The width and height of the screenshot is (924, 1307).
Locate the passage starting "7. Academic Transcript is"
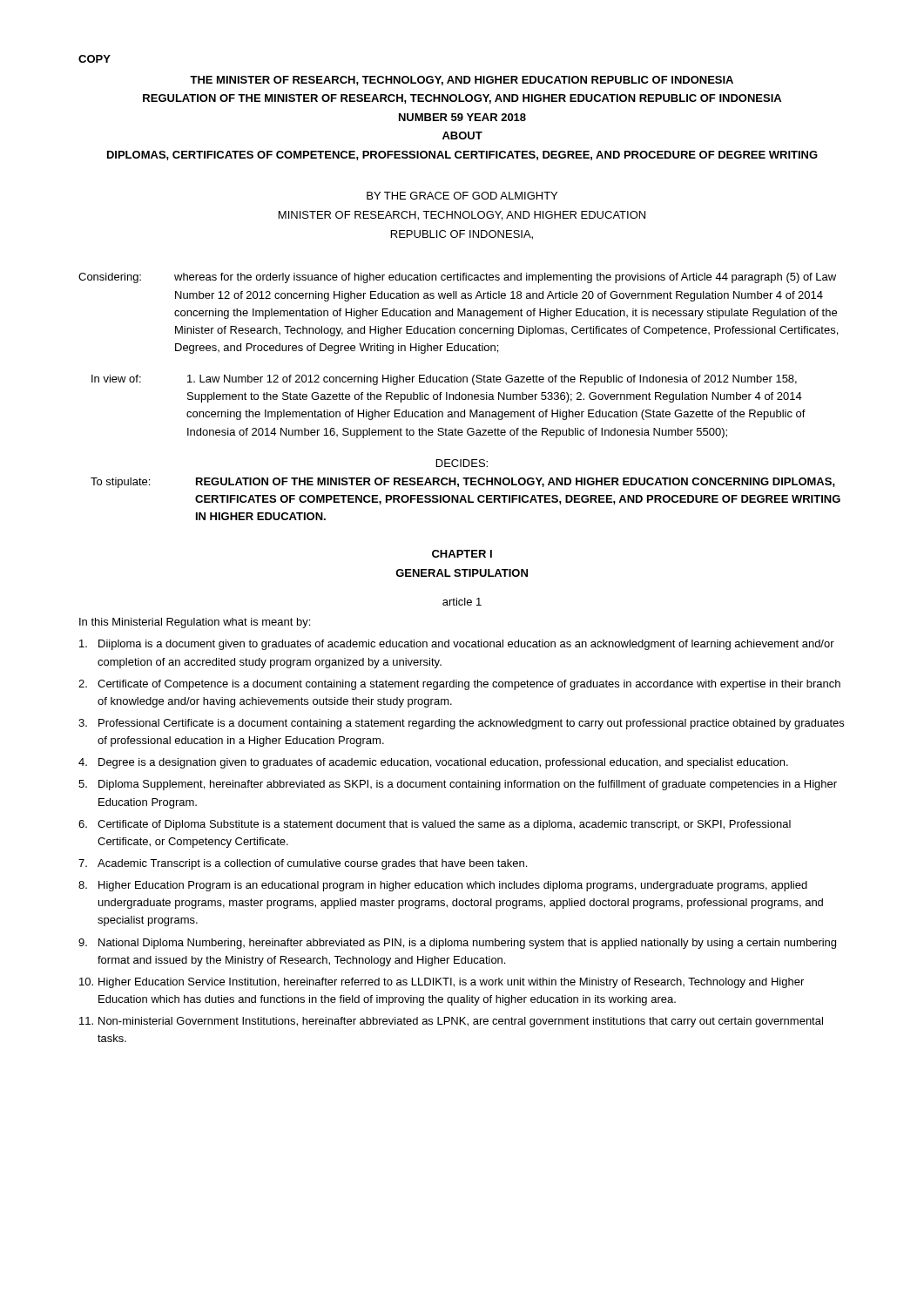pos(462,864)
